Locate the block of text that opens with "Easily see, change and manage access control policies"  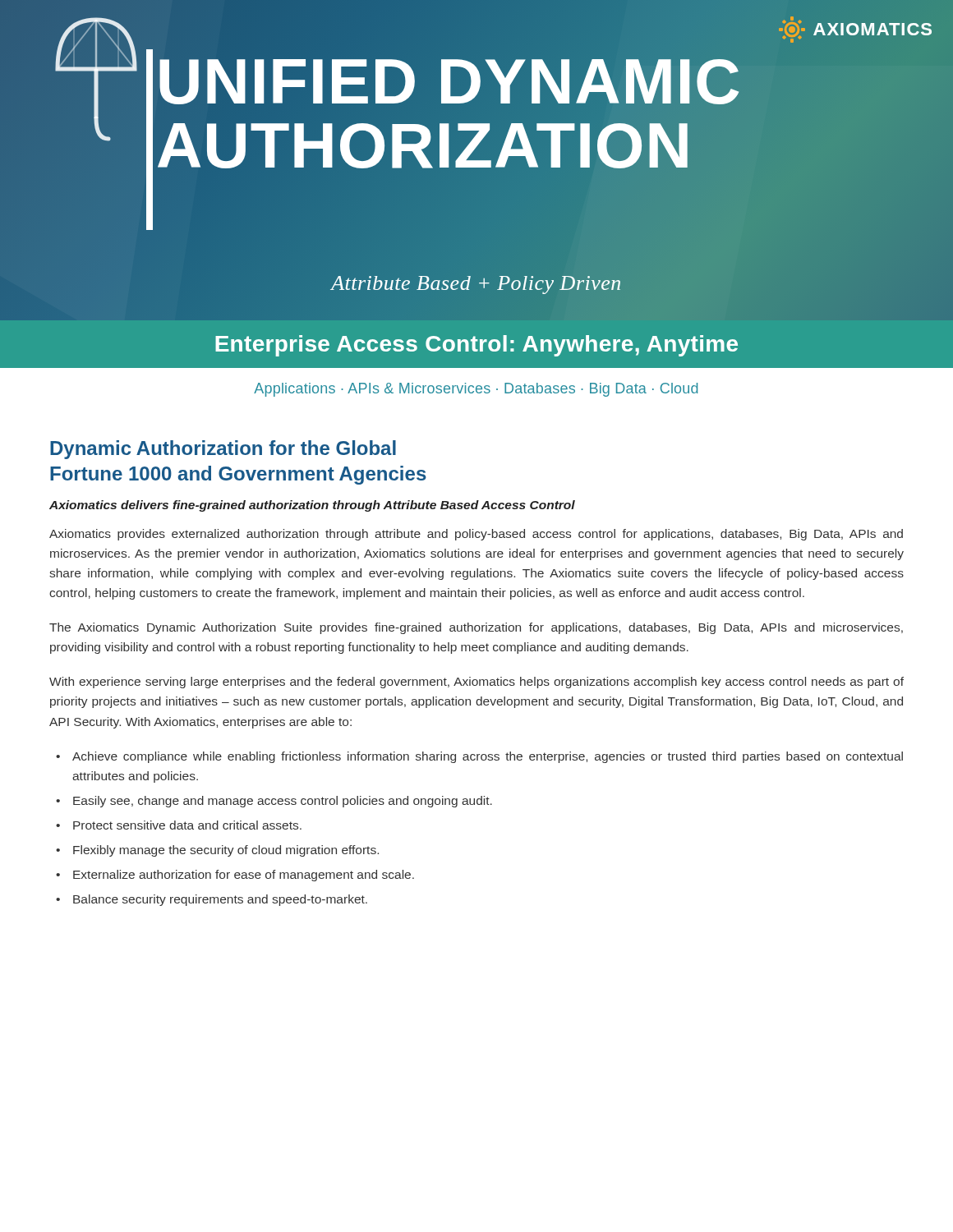coord(283,800)
